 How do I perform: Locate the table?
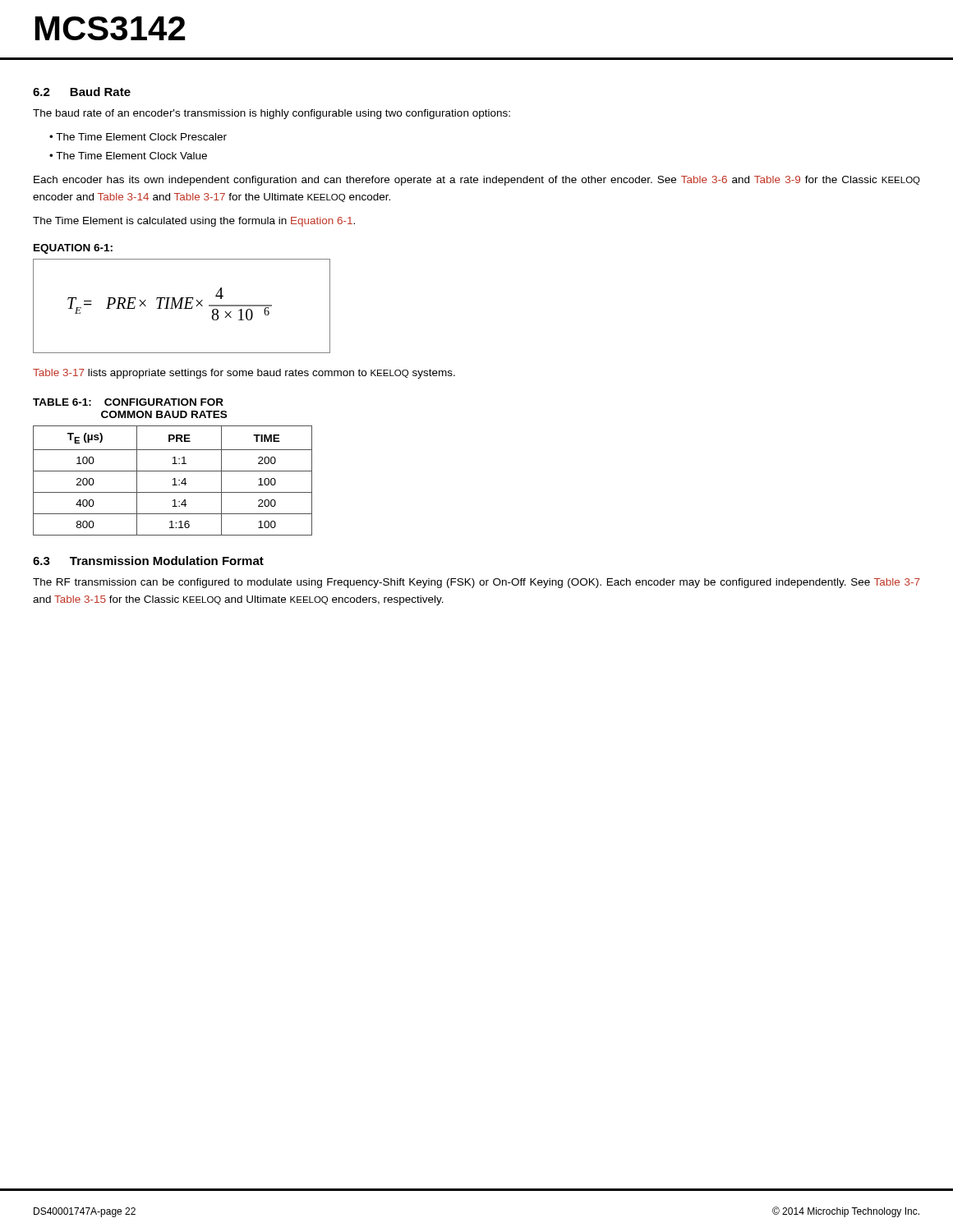[x=476, y=481]
